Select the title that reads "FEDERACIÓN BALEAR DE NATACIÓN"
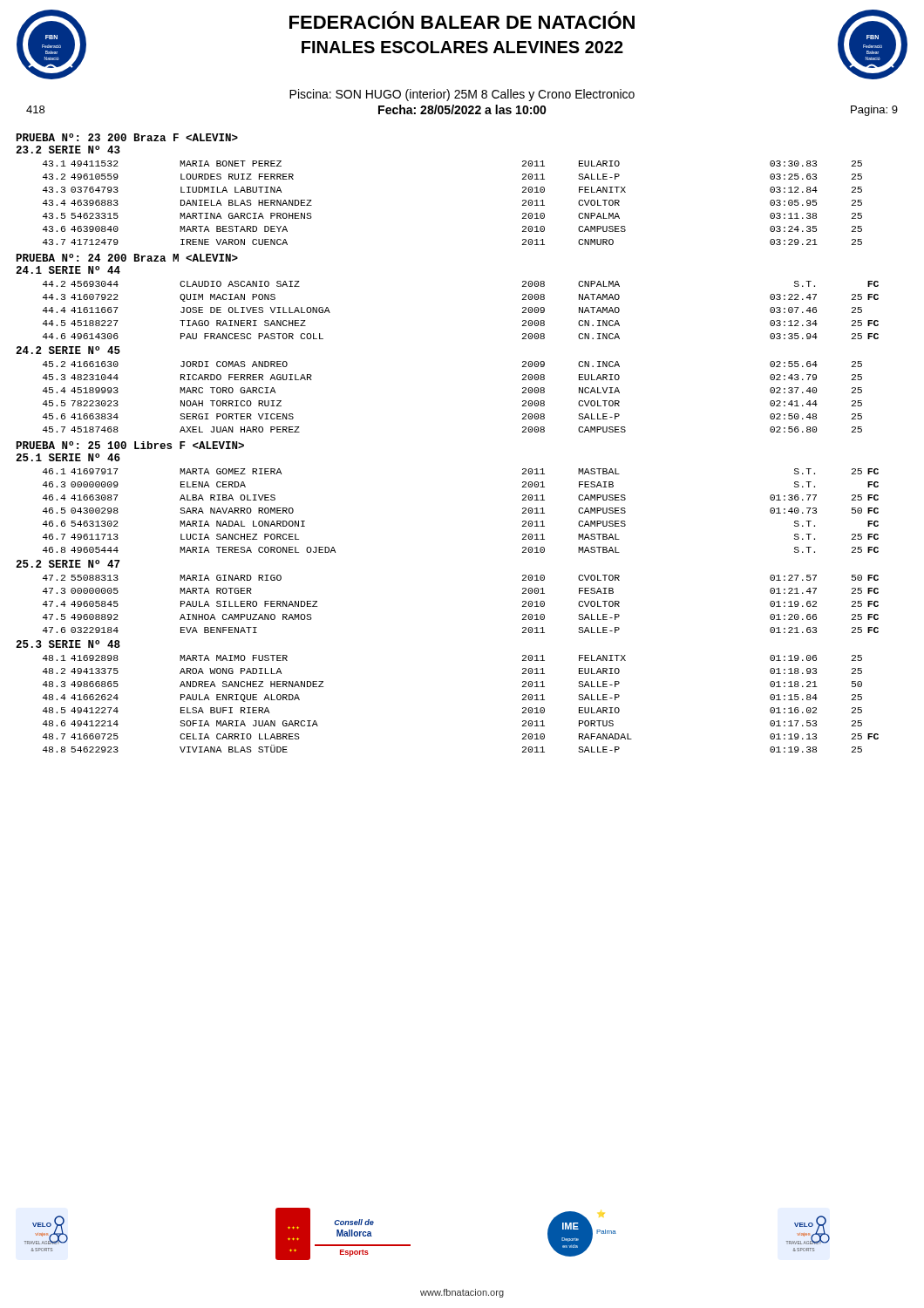The height and width of the screenshot is (1308, 924). (x=462, y=34)
